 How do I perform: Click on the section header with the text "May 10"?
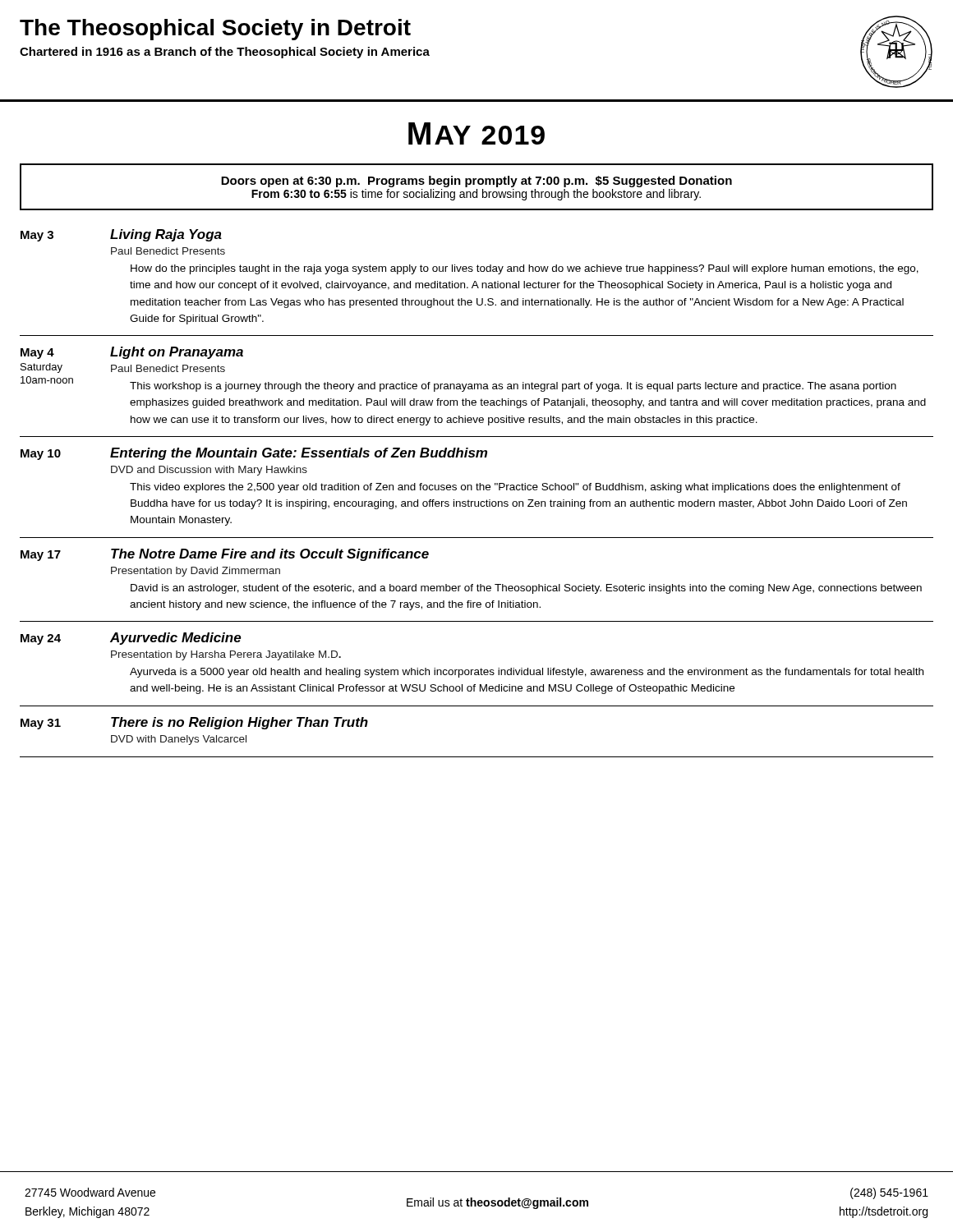pyautogui.click(x=40, y=453)
